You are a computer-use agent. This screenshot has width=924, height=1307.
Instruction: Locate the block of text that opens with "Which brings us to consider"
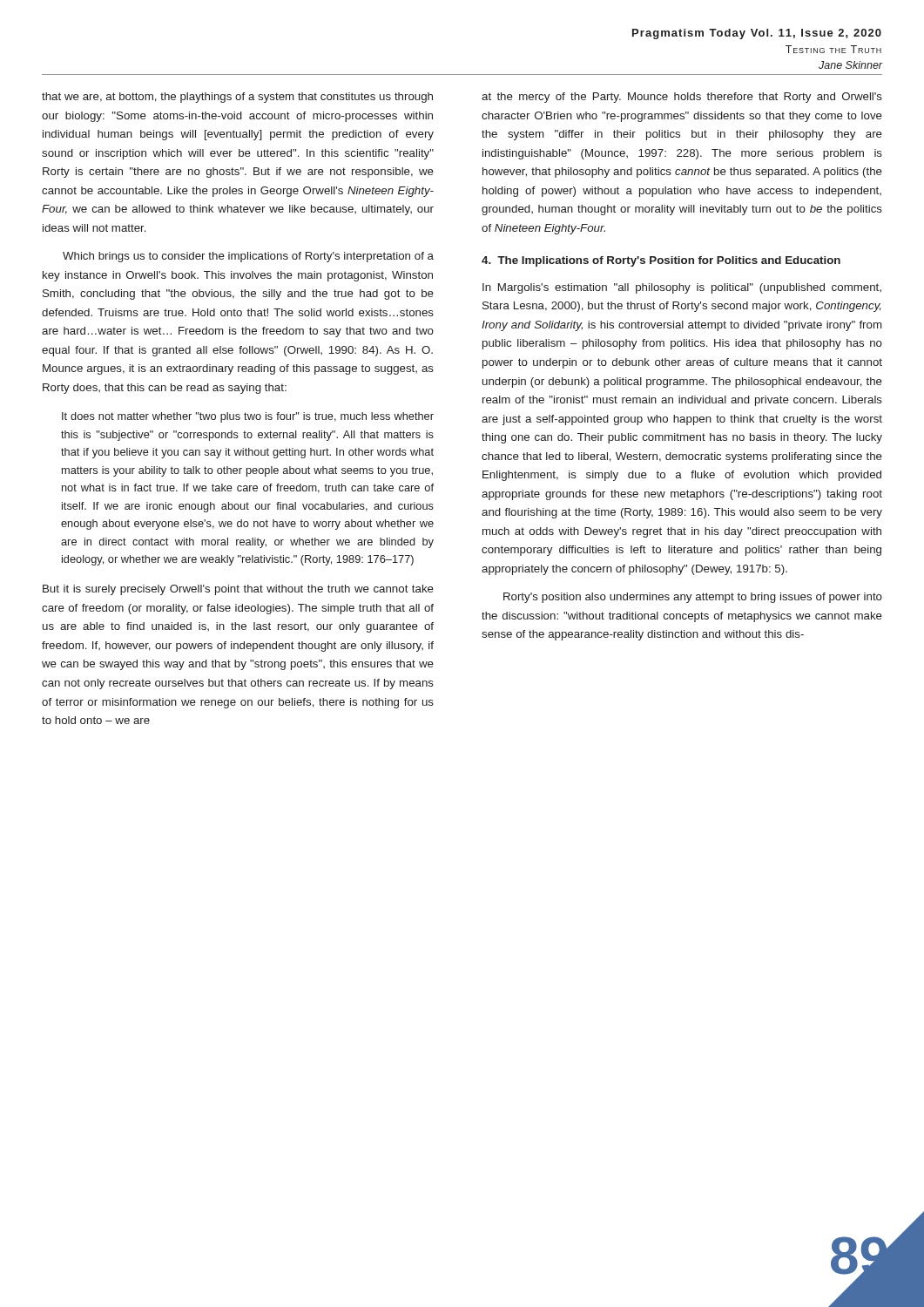tap(238, 322)
